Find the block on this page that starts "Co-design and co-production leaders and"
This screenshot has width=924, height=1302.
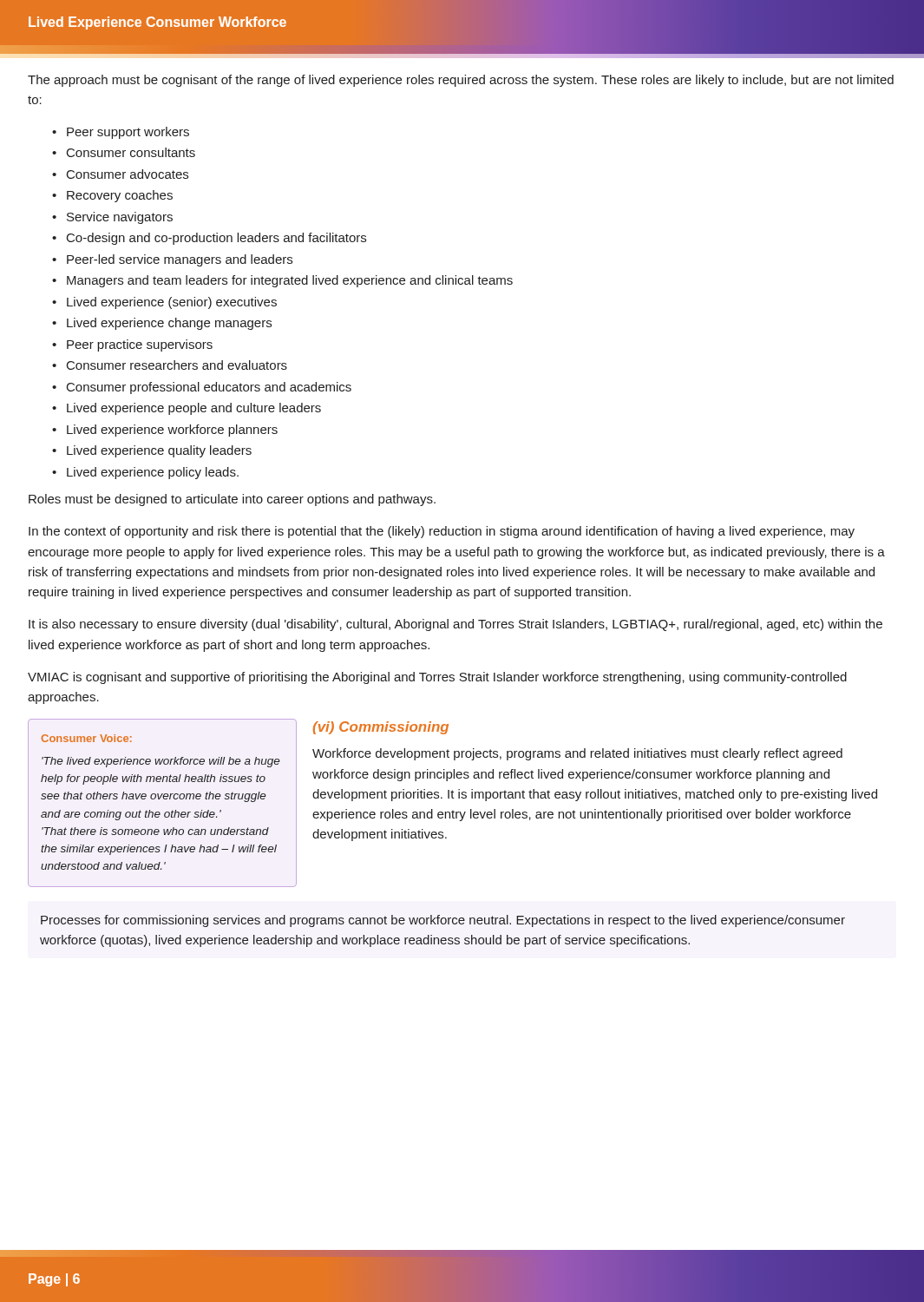(216, 237)
